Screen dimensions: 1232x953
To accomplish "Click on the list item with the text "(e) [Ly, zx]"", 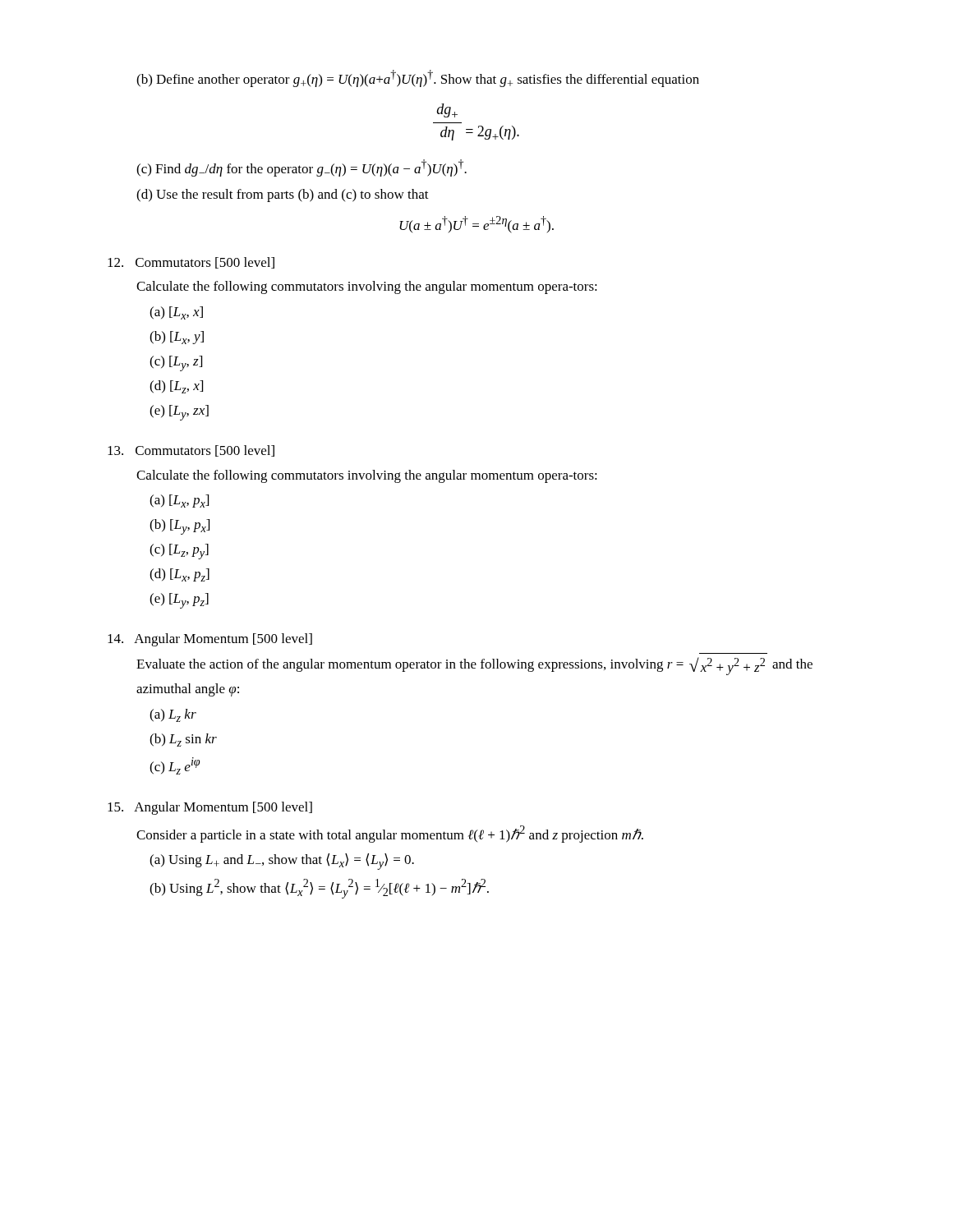I will tap(179, 412).
